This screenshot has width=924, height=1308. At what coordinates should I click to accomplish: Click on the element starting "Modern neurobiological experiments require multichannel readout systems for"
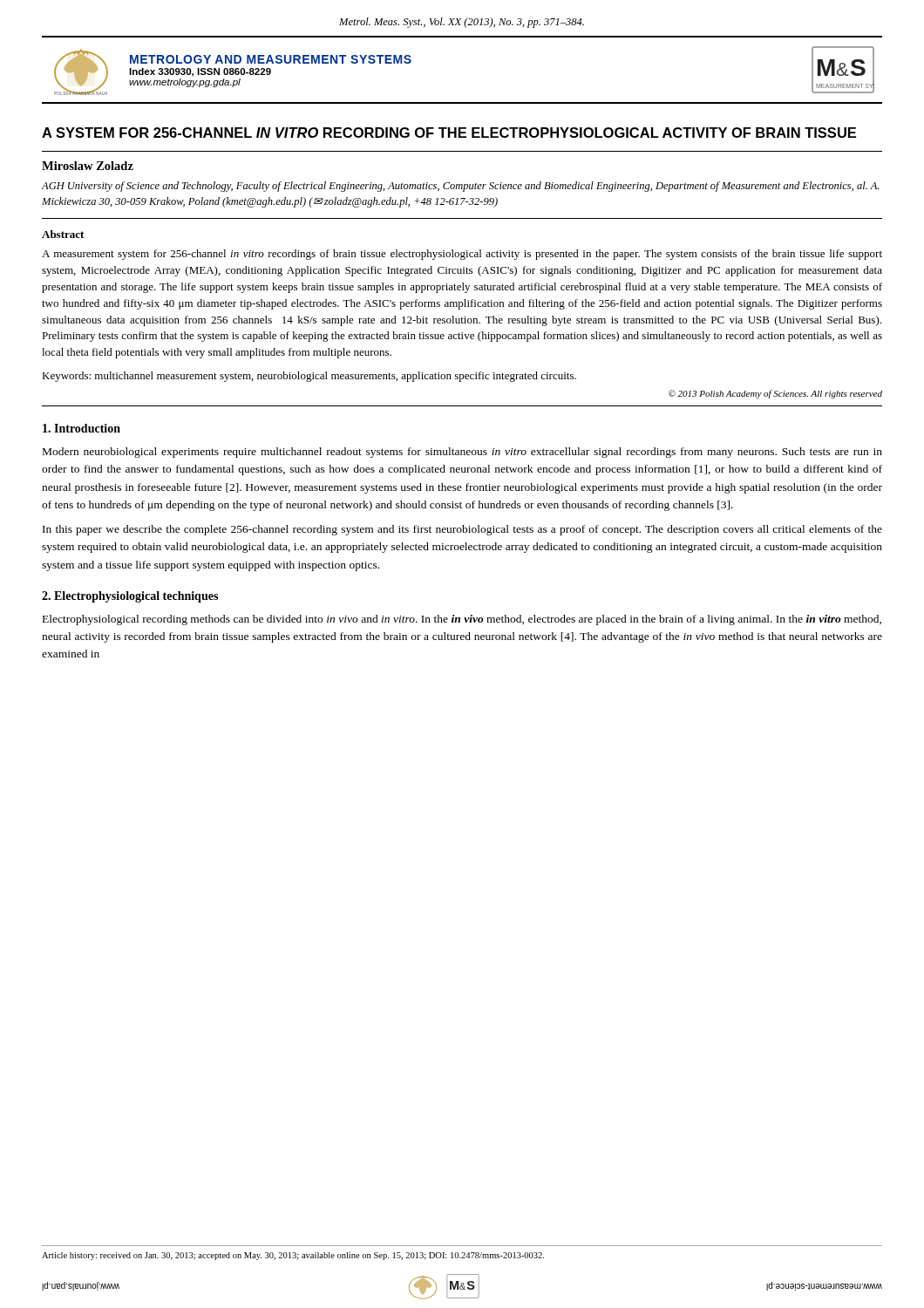[x=462, y=478]
